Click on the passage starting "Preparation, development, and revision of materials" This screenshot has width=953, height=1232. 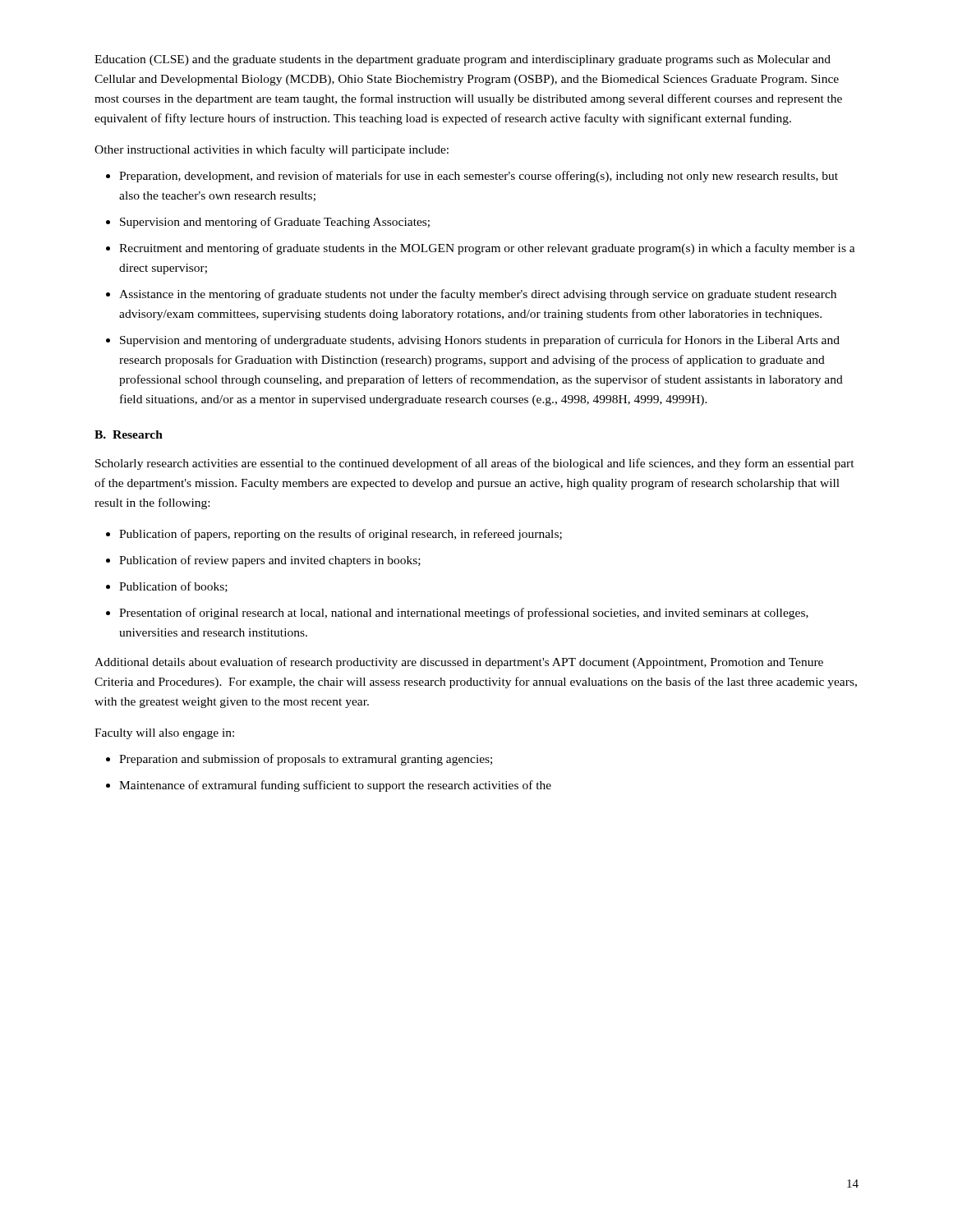coord(479,185)
